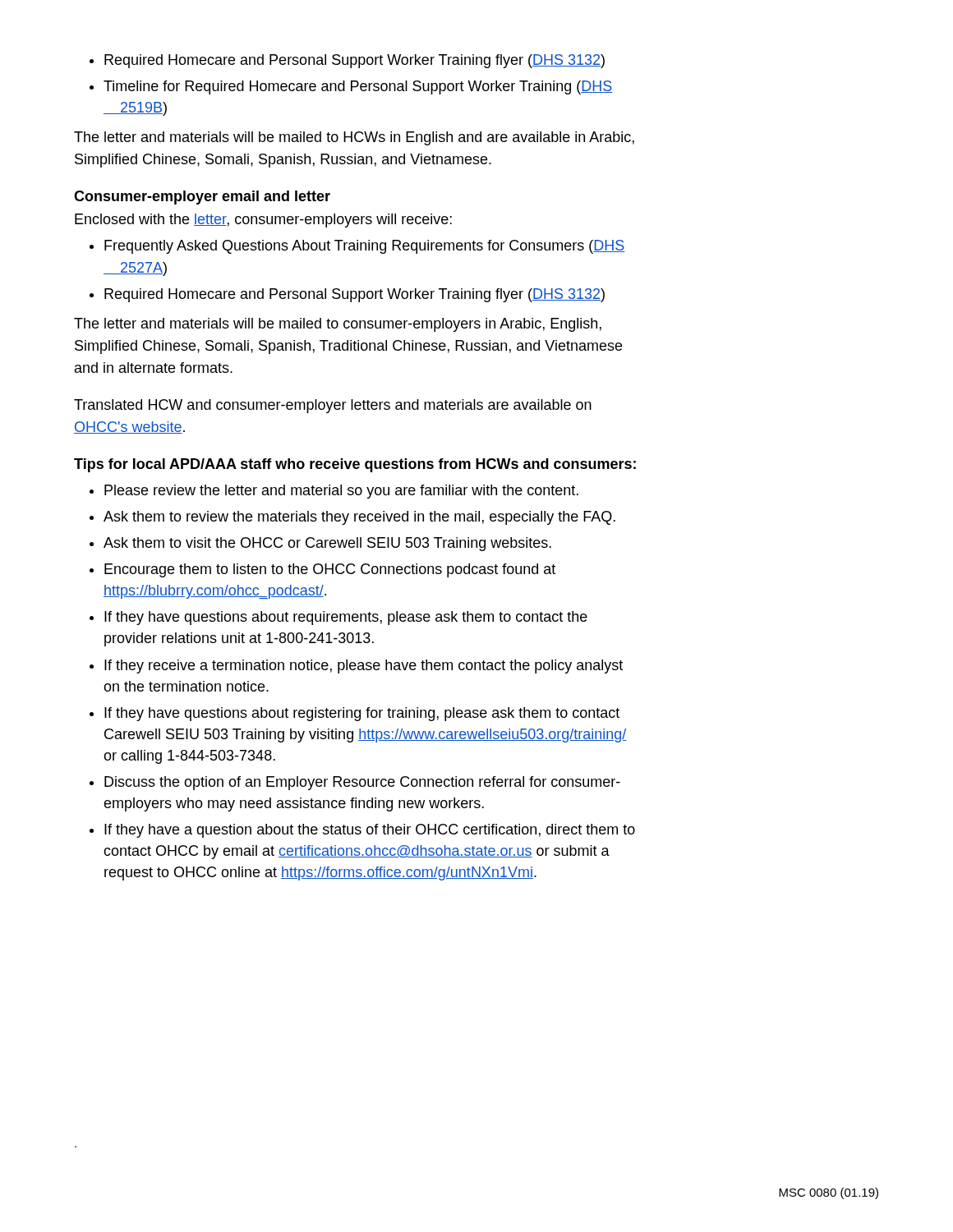Image resolution: width=953 pixels, height=1232 pixels.
Task: Click on the text block with the text "Translated HCW and consumer-employer"
Action: (476, 416)
